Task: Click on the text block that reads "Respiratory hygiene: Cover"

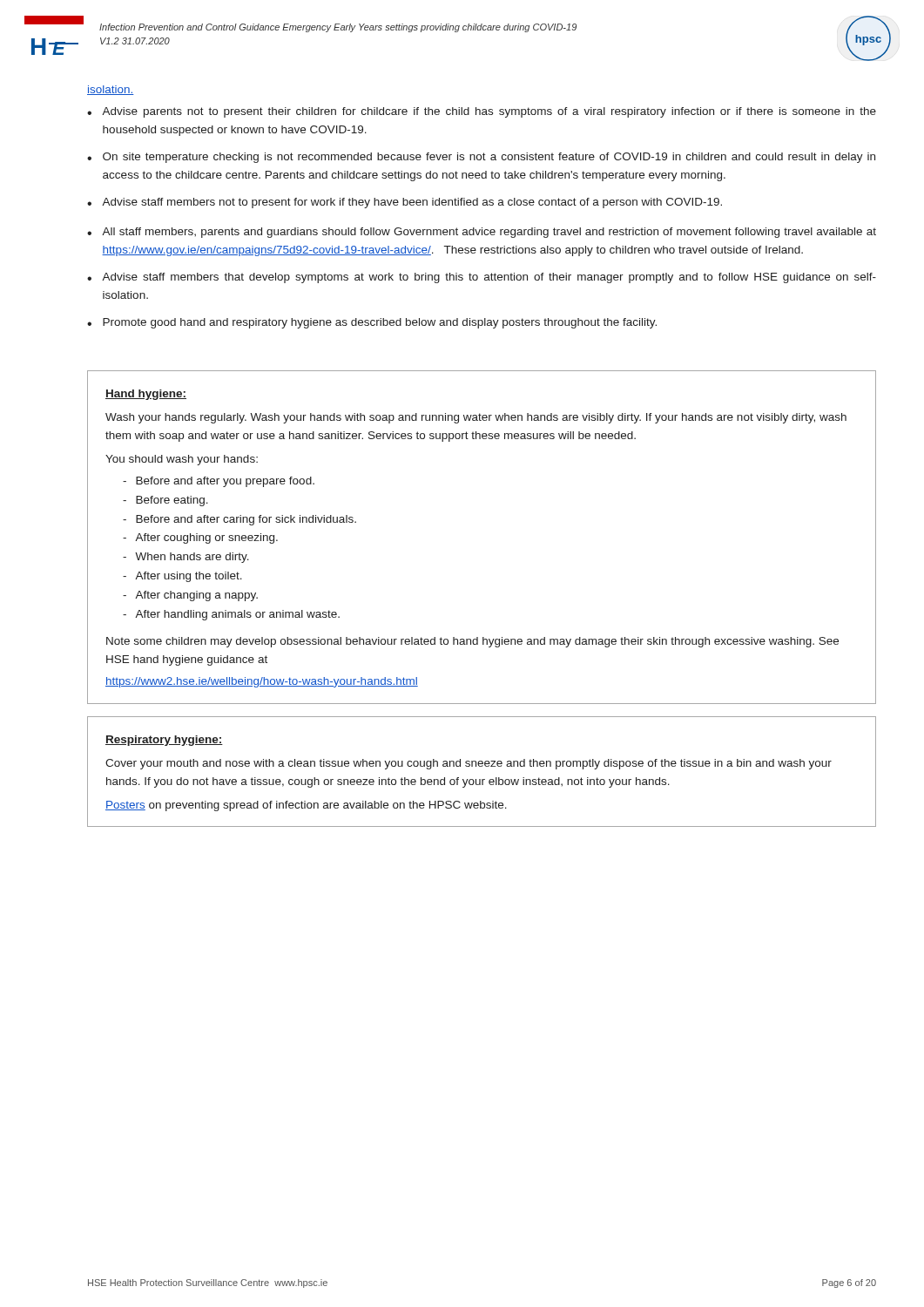Action: (x=482, y=773)
